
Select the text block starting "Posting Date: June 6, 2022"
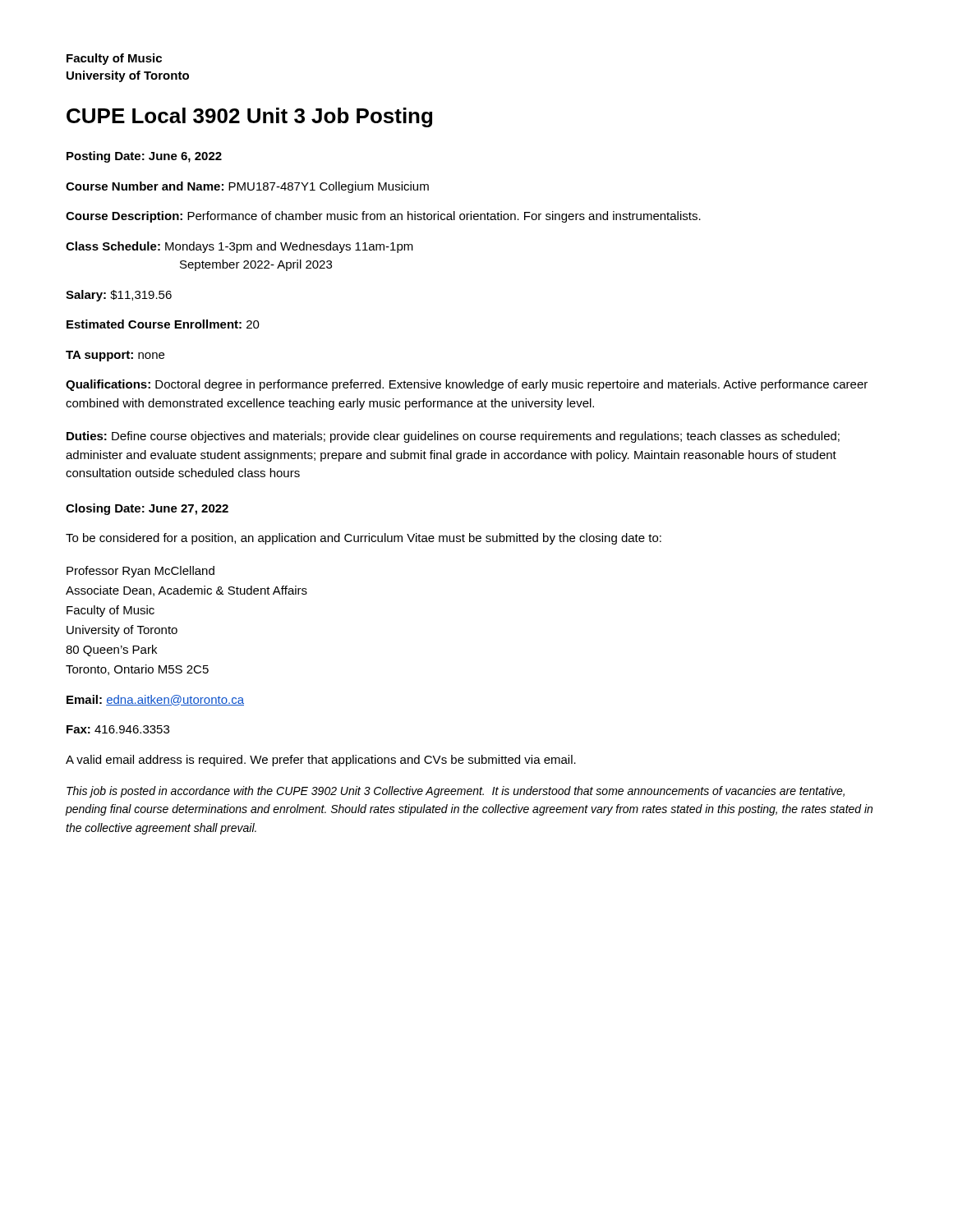pyautogui.click(x=144, y=156)
